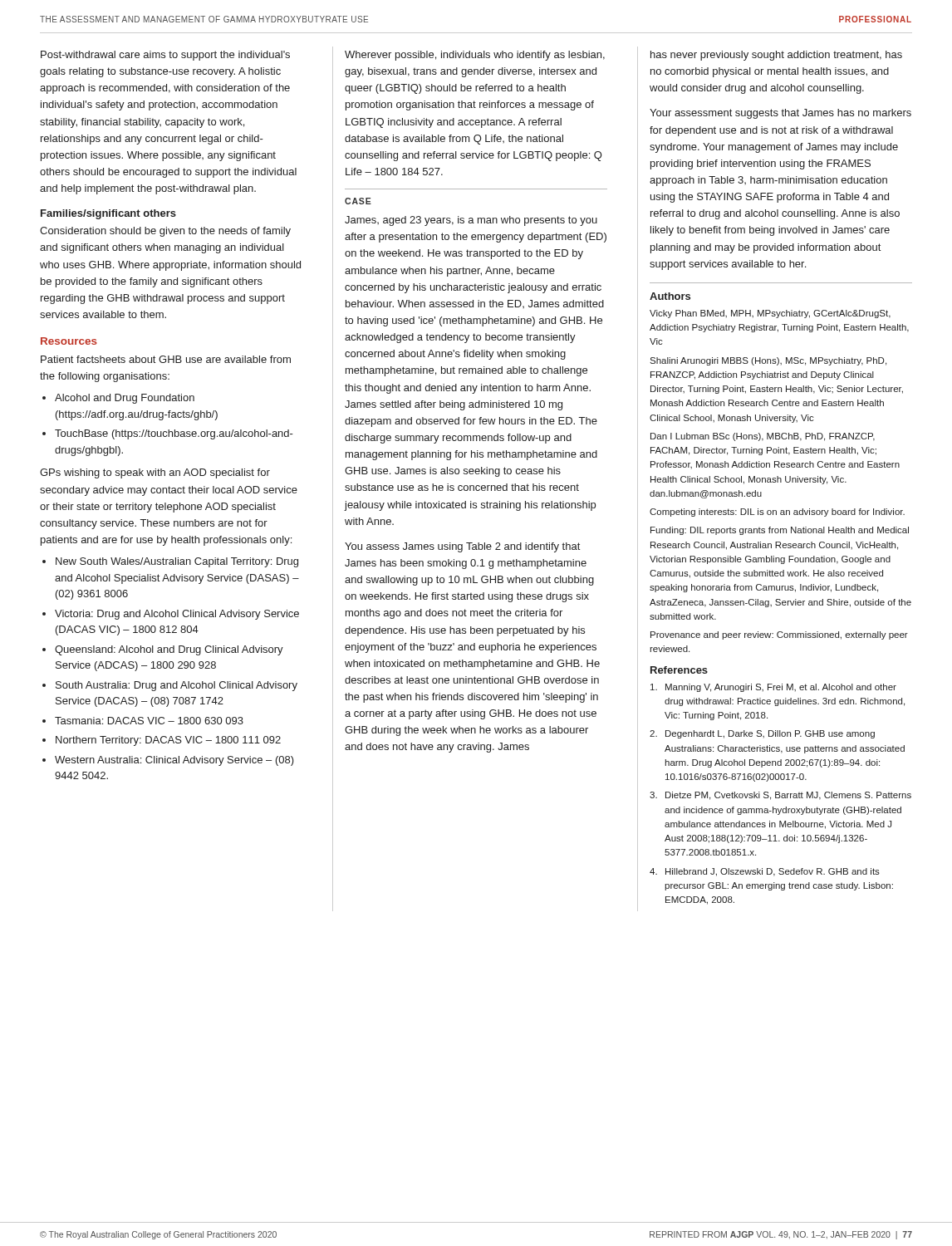Viewport: 952px width, 1246px height.
Task: Find the list item containing "TouchBase (https://touchbase.org.au/alcohol-and-drugs/ghbgbl)."
Action: tap(174, 442)
